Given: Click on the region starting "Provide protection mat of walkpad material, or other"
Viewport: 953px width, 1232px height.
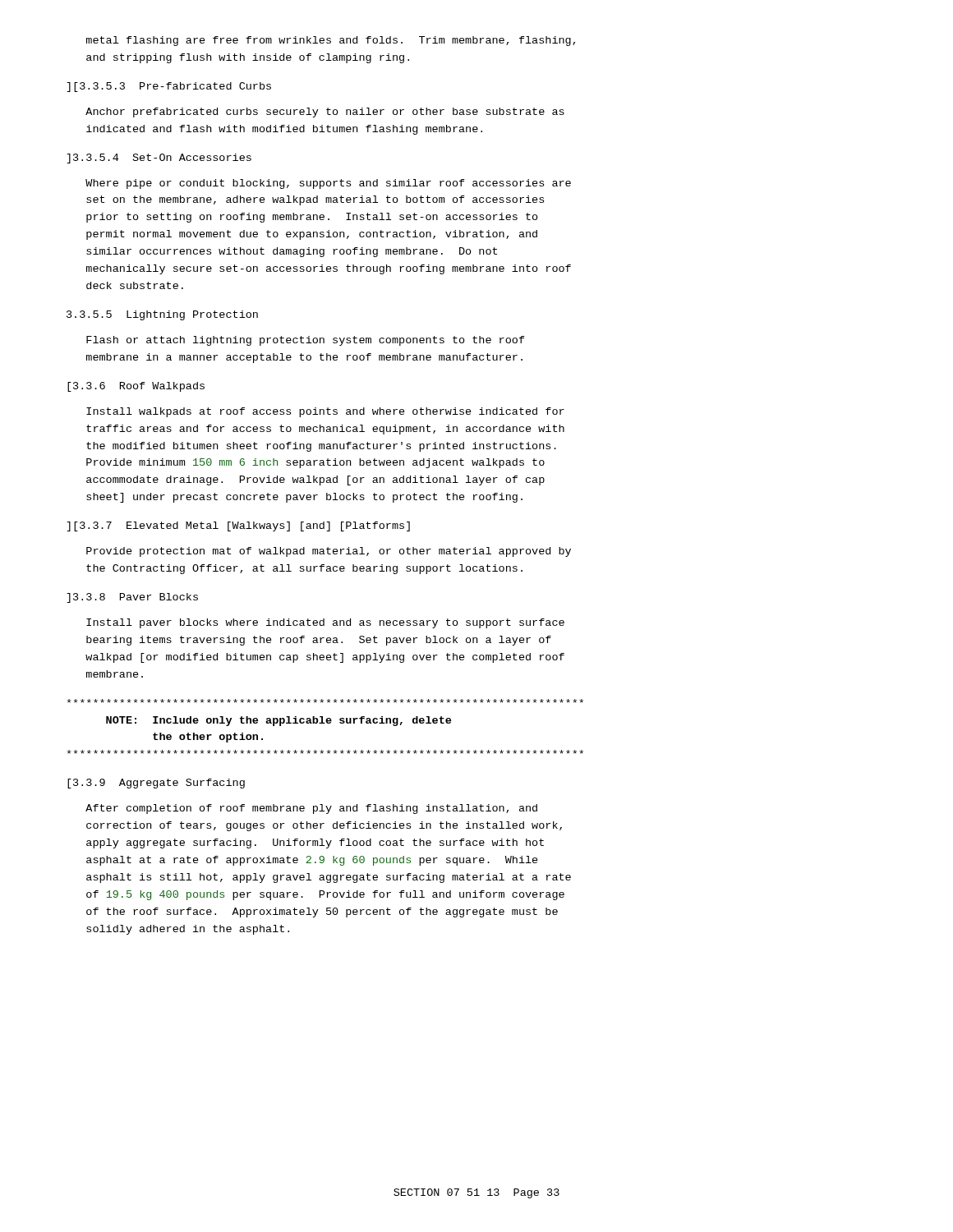Looking at the screenshot, I should [x=319, y=560].
